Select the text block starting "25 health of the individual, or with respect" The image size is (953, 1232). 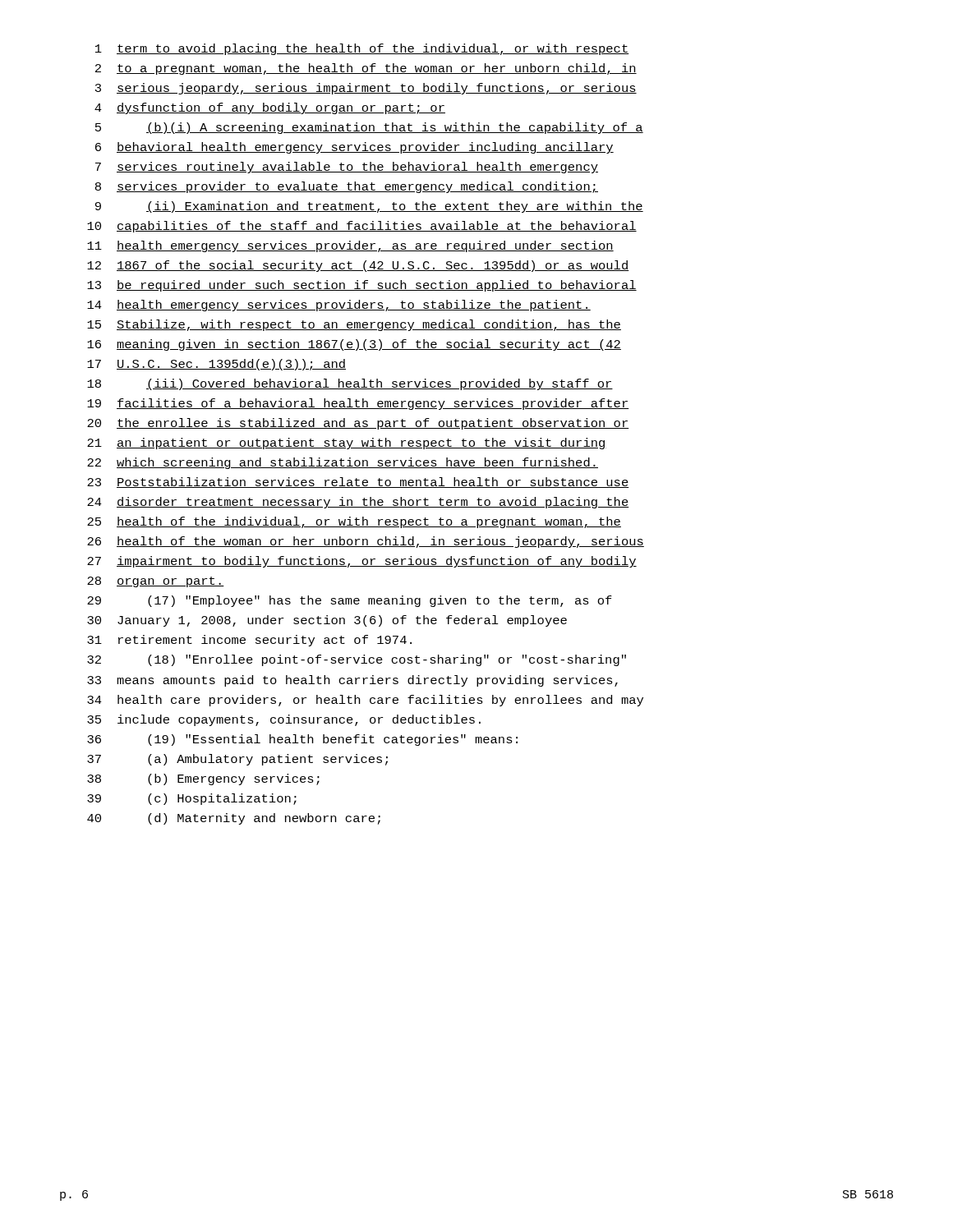tap(476, 523)
